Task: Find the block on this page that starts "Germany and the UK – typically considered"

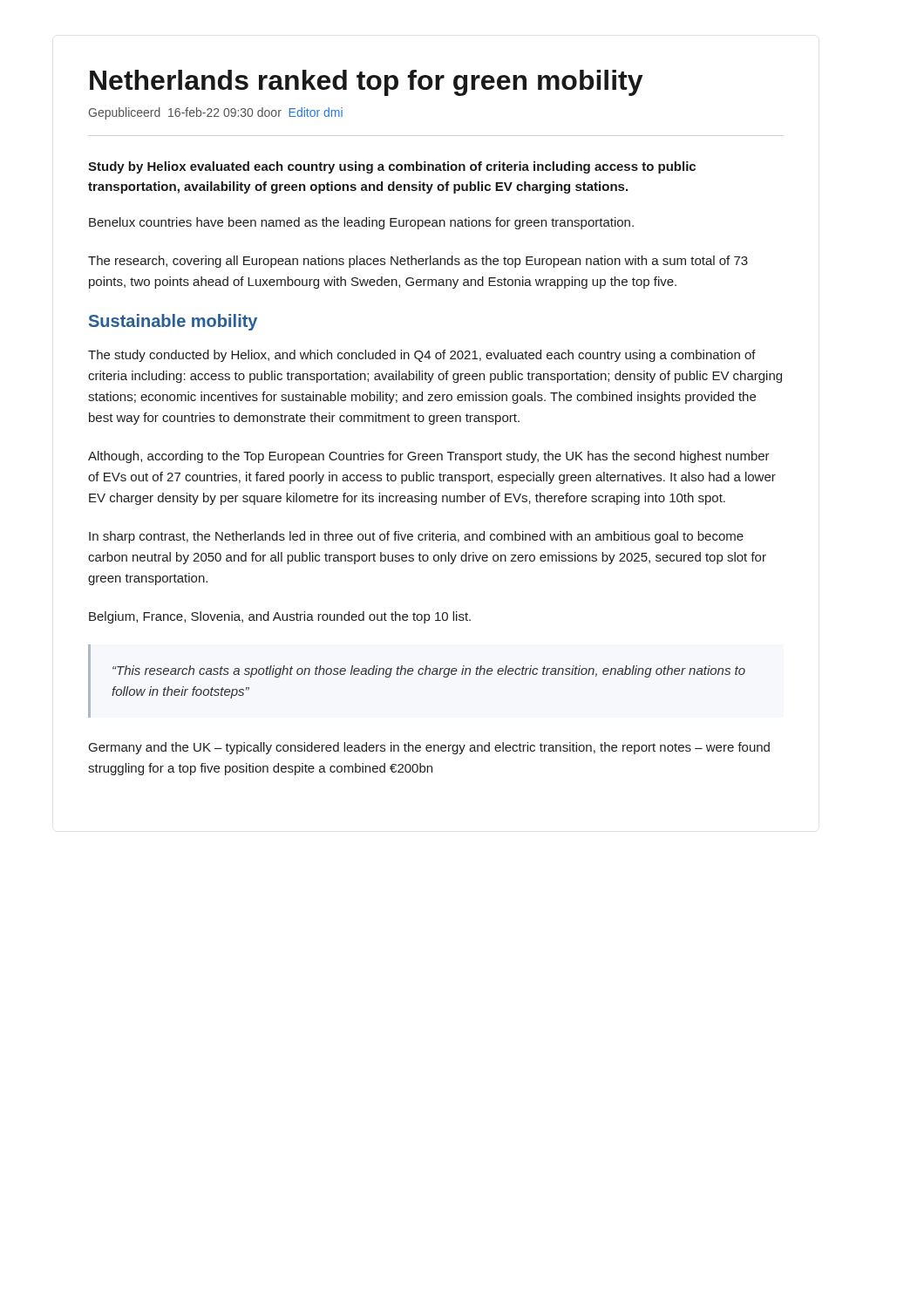Action: pos(436,758)
